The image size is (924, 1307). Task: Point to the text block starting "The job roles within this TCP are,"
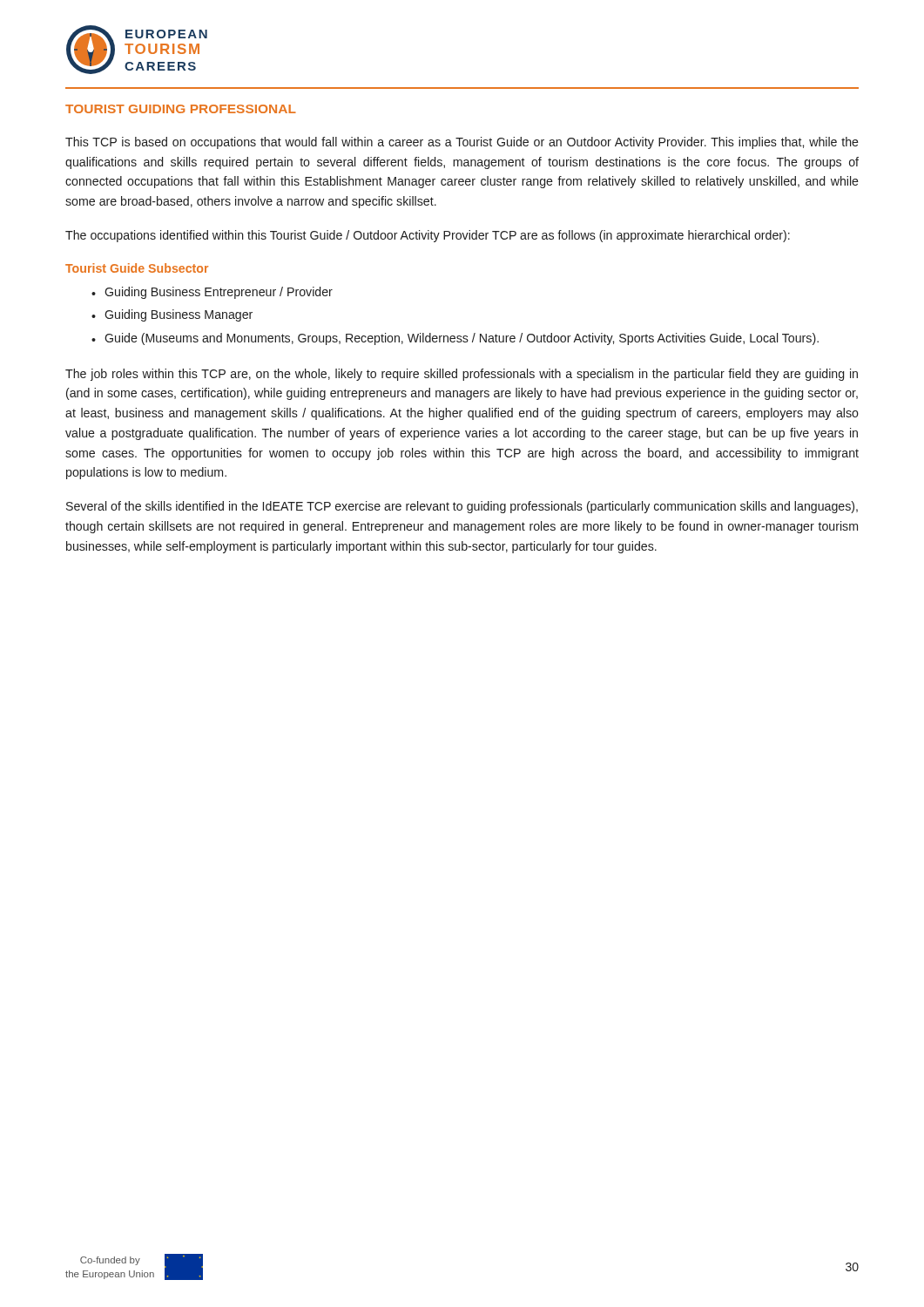coord(462,423)
